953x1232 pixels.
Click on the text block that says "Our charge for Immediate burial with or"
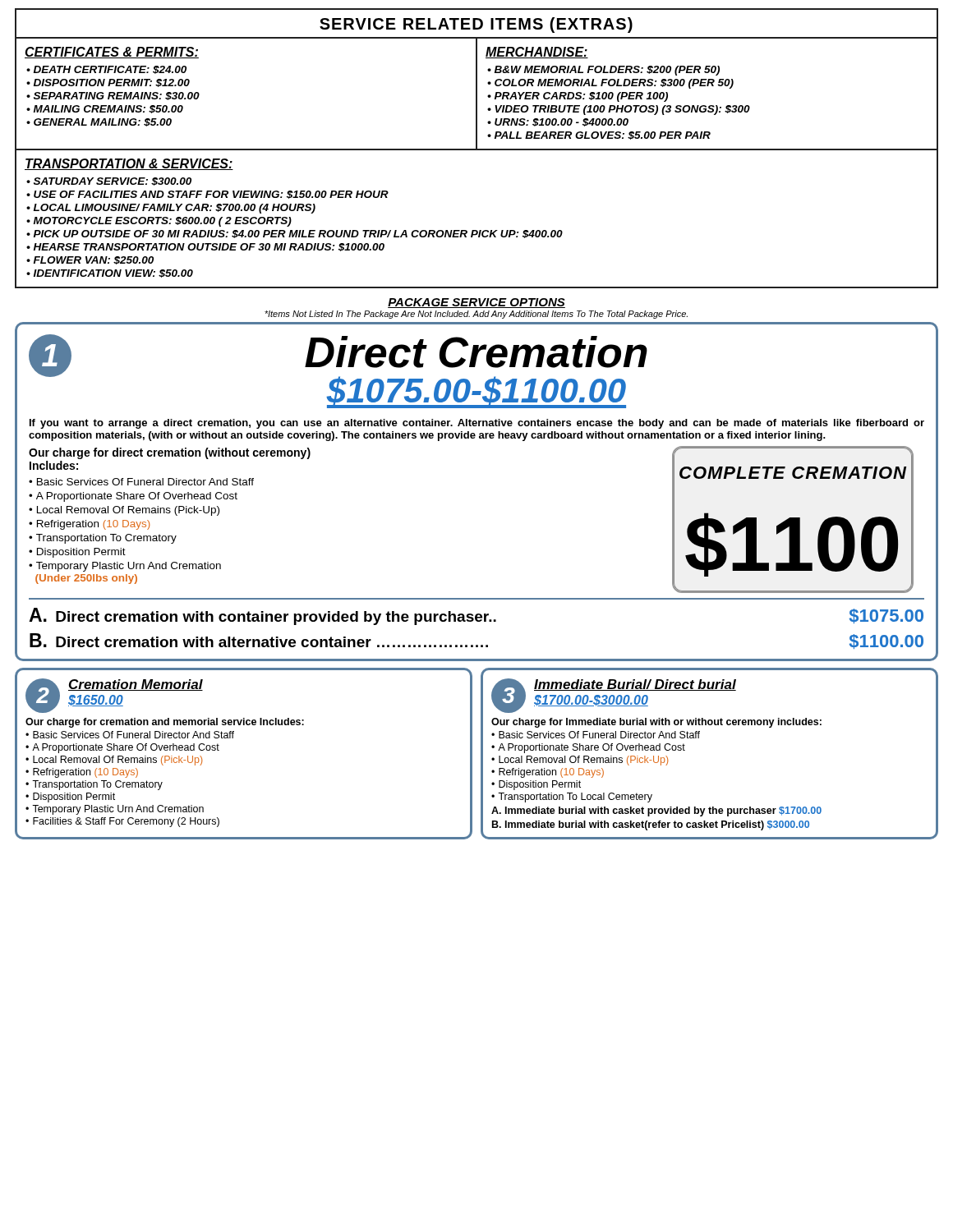coord(657,722)
